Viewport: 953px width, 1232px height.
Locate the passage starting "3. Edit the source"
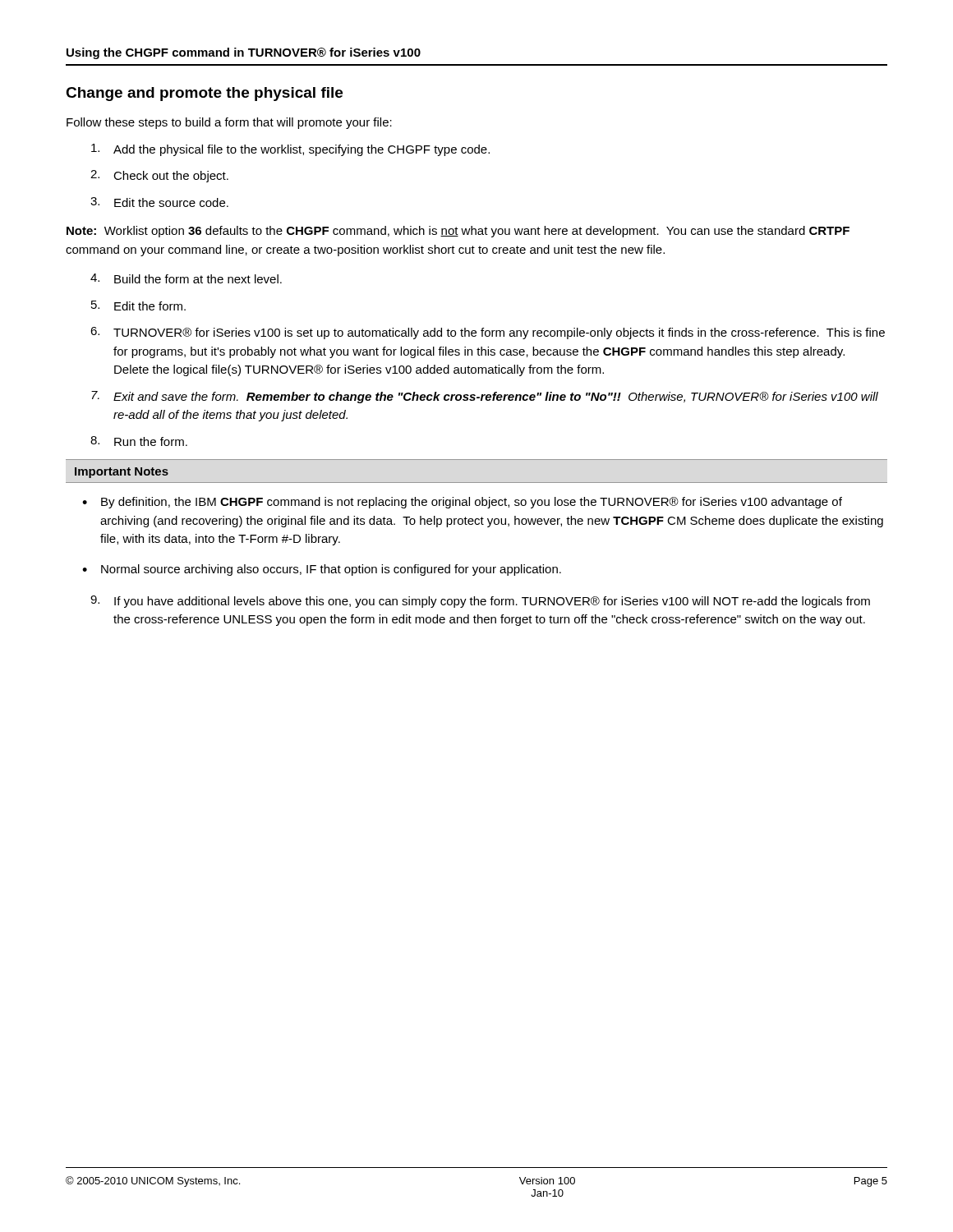point(160,203)
